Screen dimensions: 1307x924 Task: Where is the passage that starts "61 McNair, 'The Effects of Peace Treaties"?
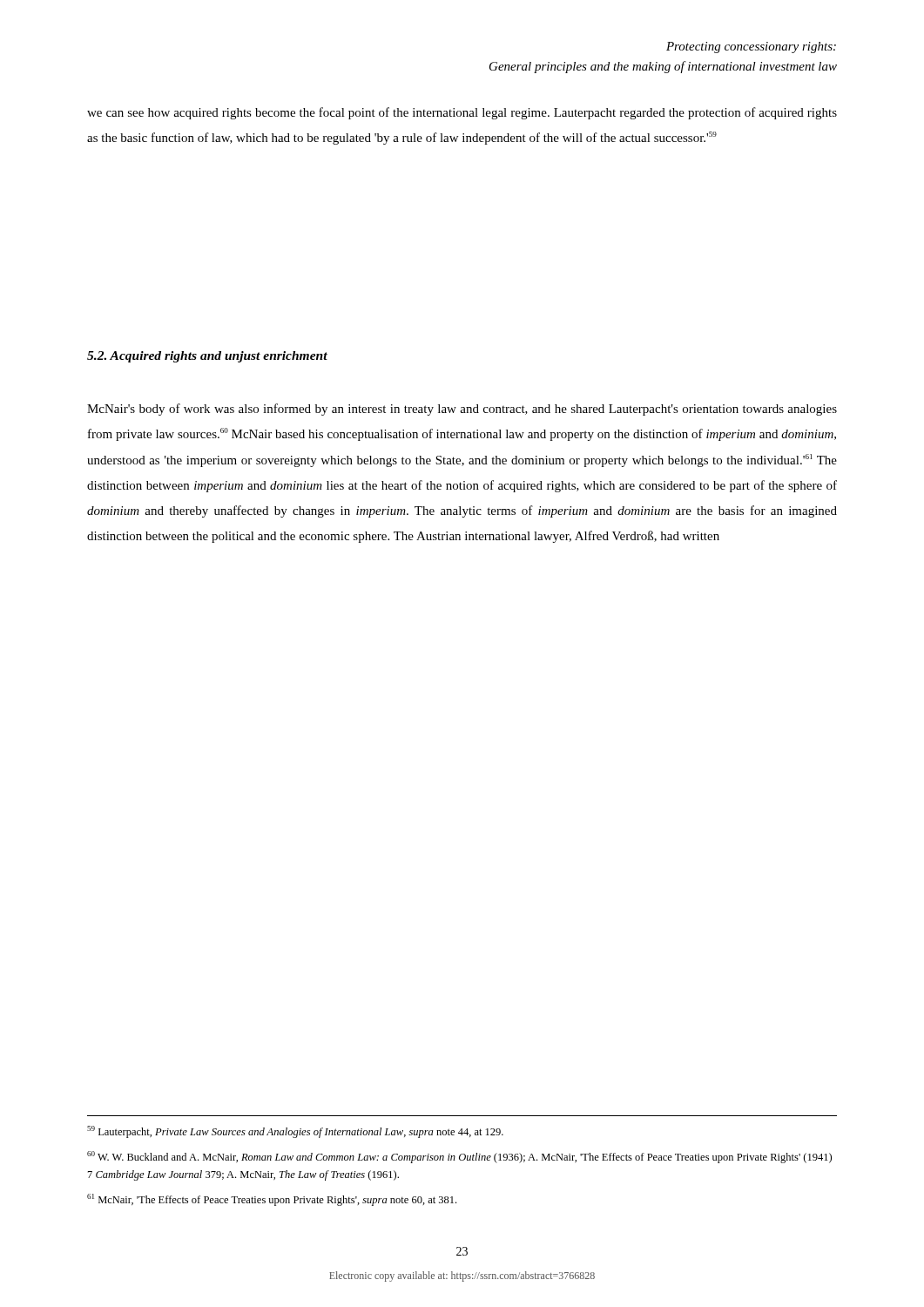coord(272,1199)
